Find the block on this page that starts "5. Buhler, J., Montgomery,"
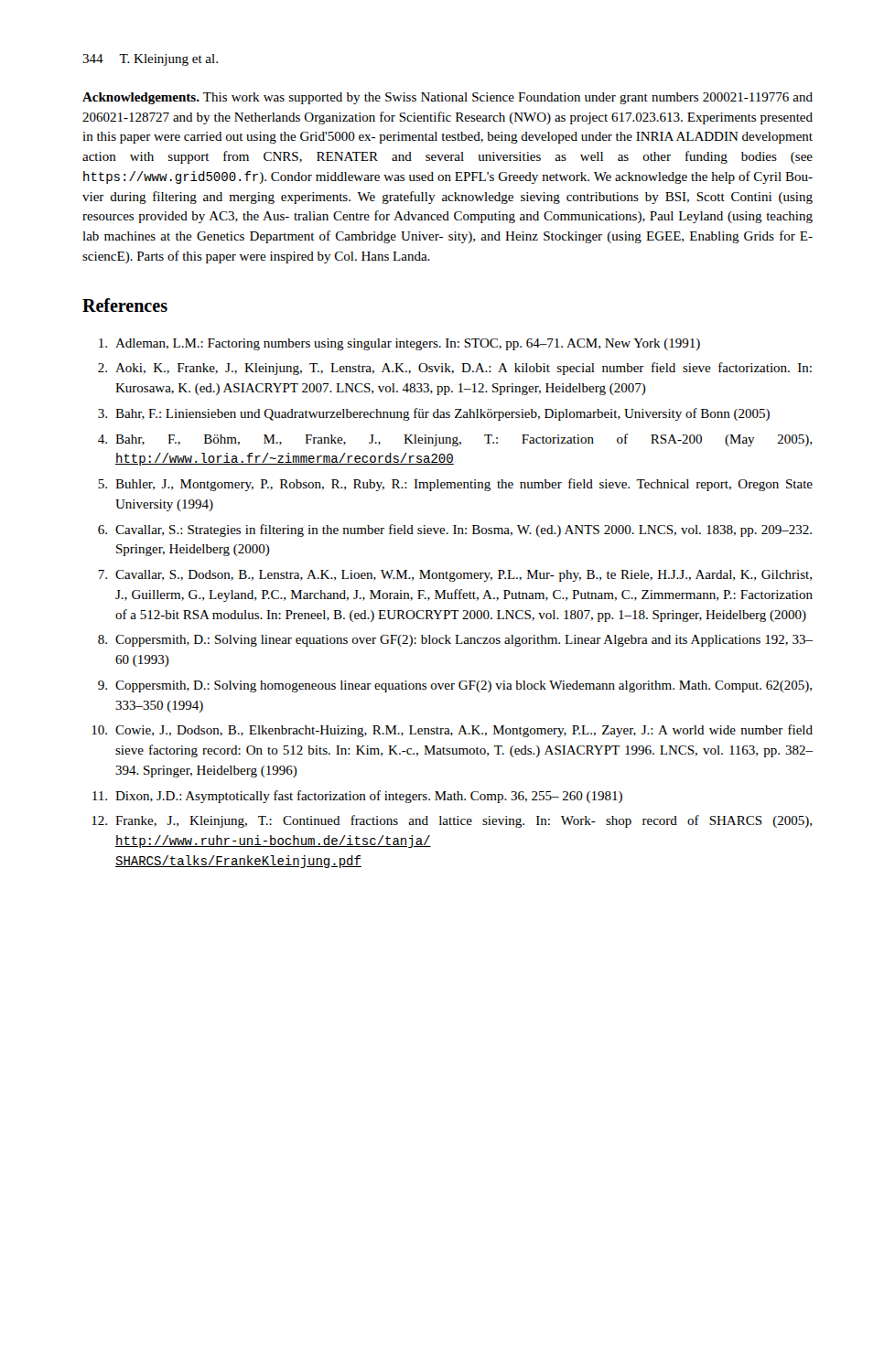The width and height of the screenshot is (895, 1372). coord(448,495)
